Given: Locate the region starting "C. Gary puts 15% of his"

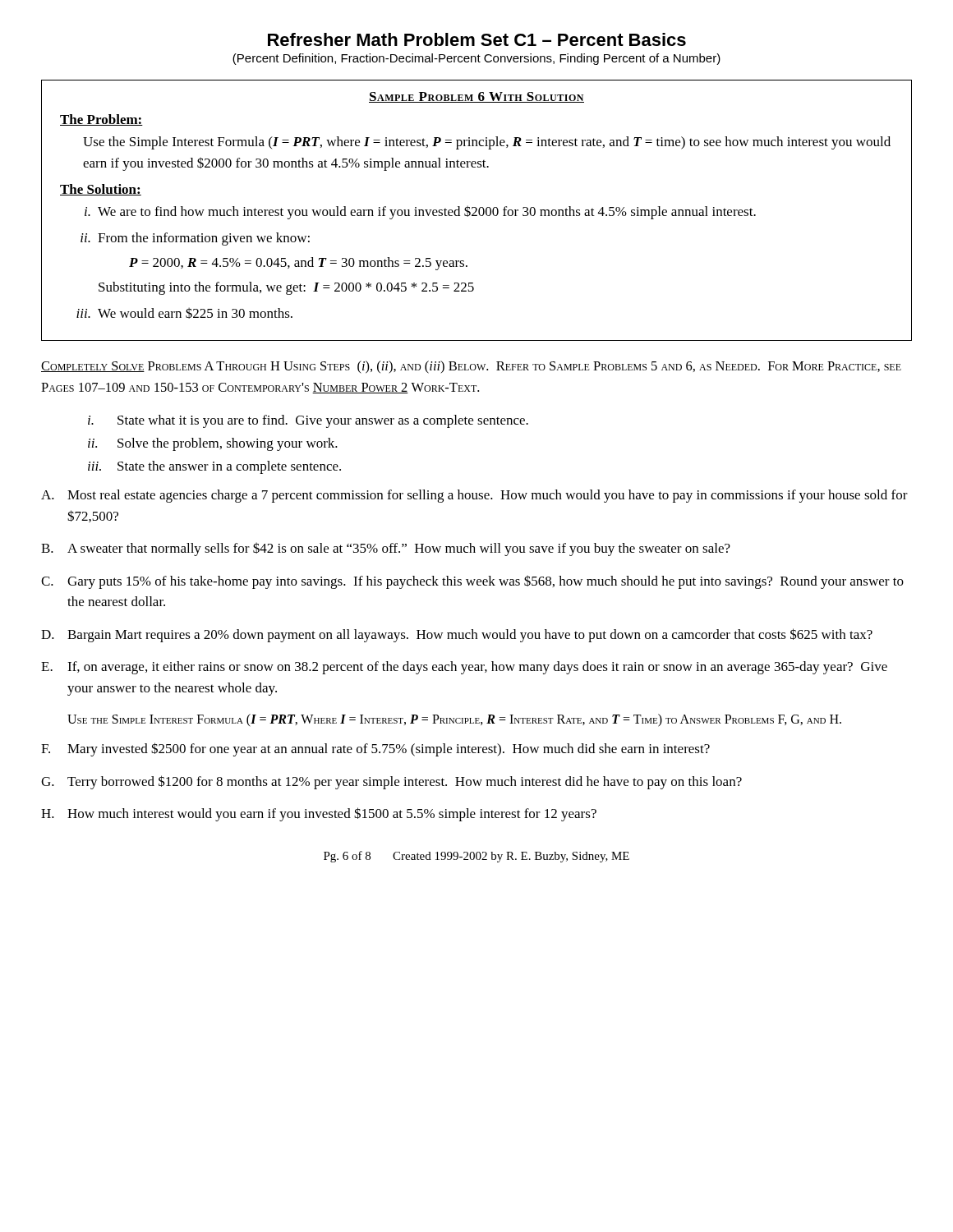Looking at the screenshot, I should 476,592.
